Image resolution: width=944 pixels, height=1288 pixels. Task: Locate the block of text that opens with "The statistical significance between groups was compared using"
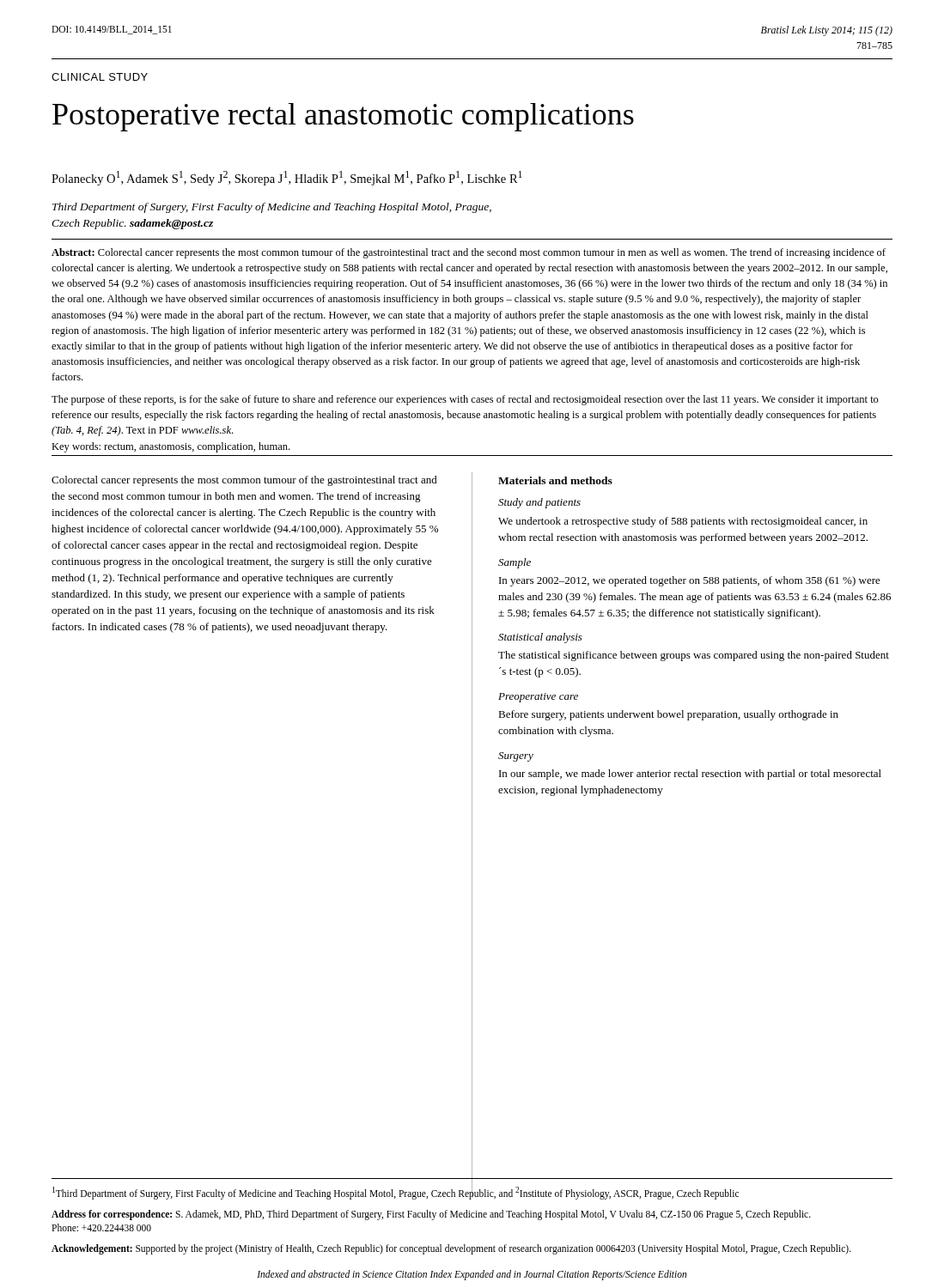click(695, 664)
